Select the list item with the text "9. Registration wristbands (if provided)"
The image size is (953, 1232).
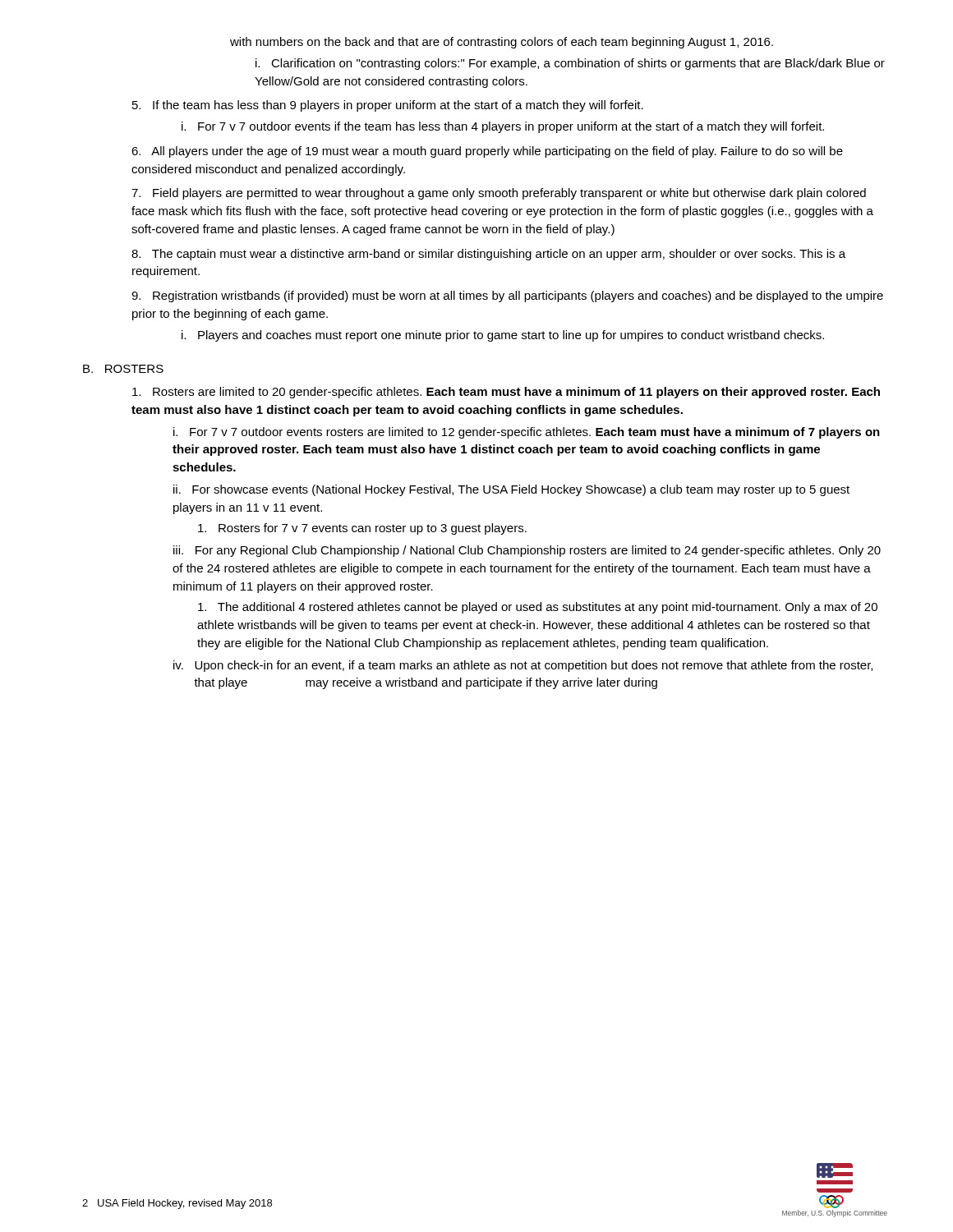[507, 297]
